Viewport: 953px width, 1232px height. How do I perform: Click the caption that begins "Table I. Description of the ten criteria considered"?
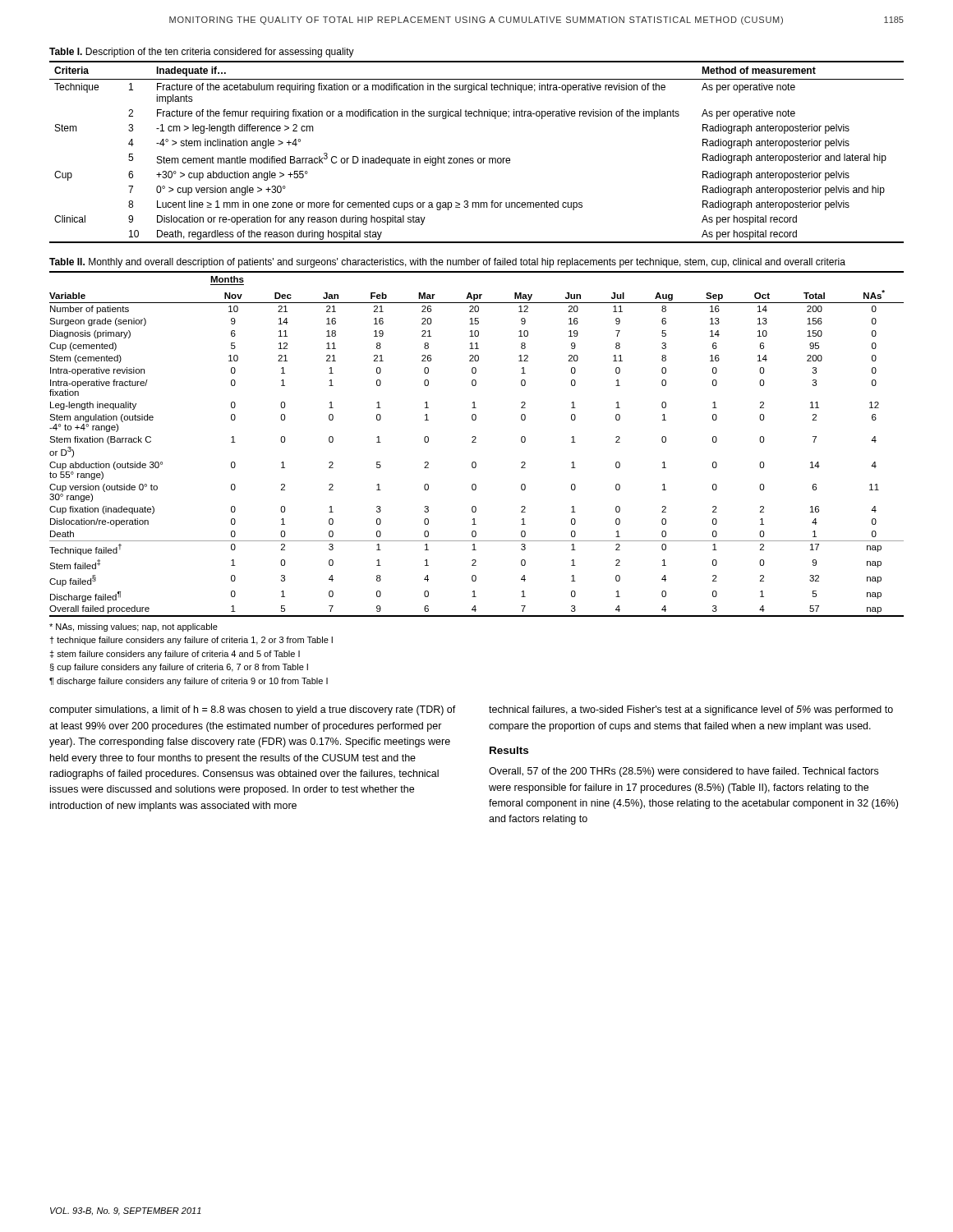(202, 52)
